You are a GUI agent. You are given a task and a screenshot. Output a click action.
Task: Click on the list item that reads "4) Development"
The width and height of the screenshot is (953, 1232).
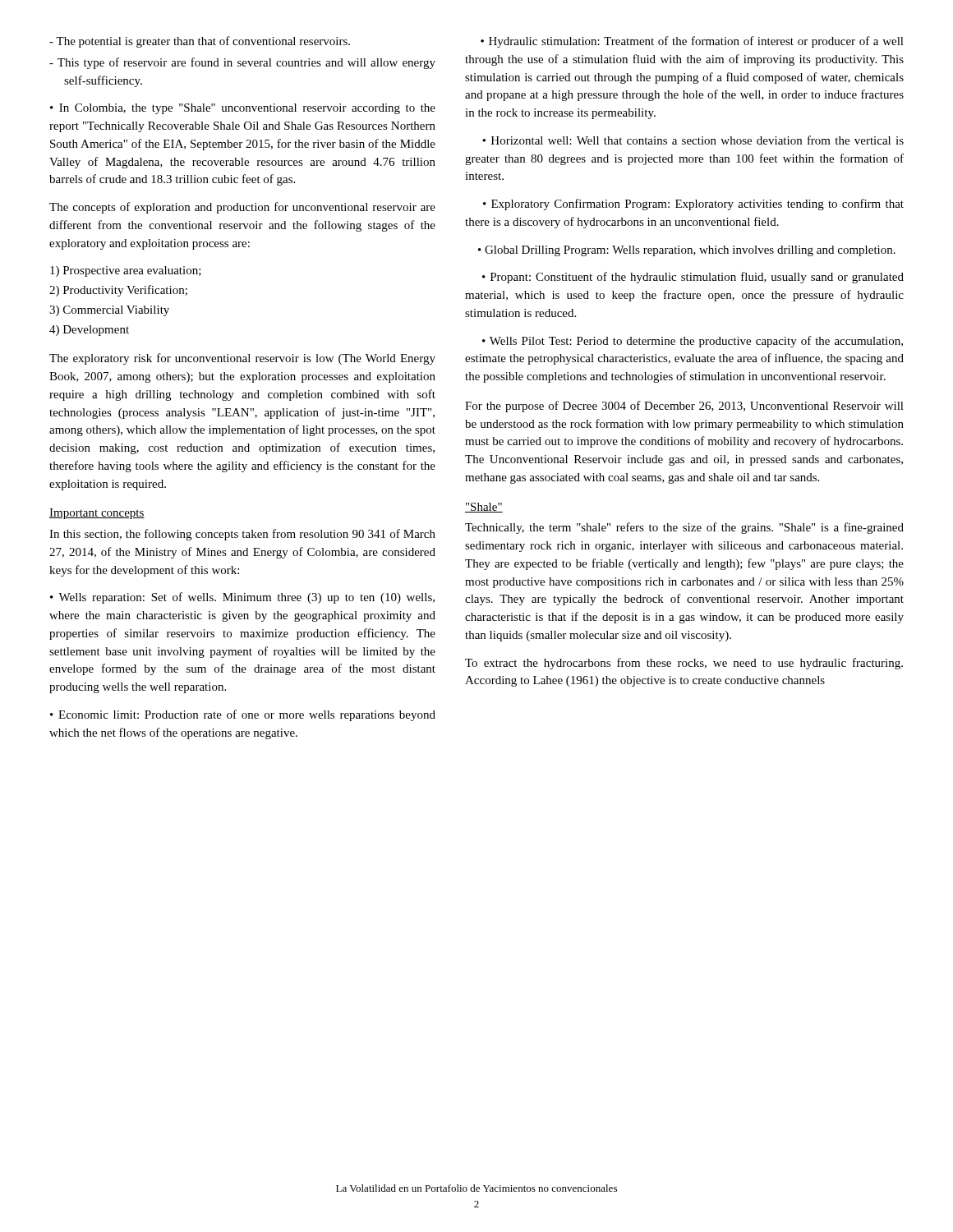point(89,329)
